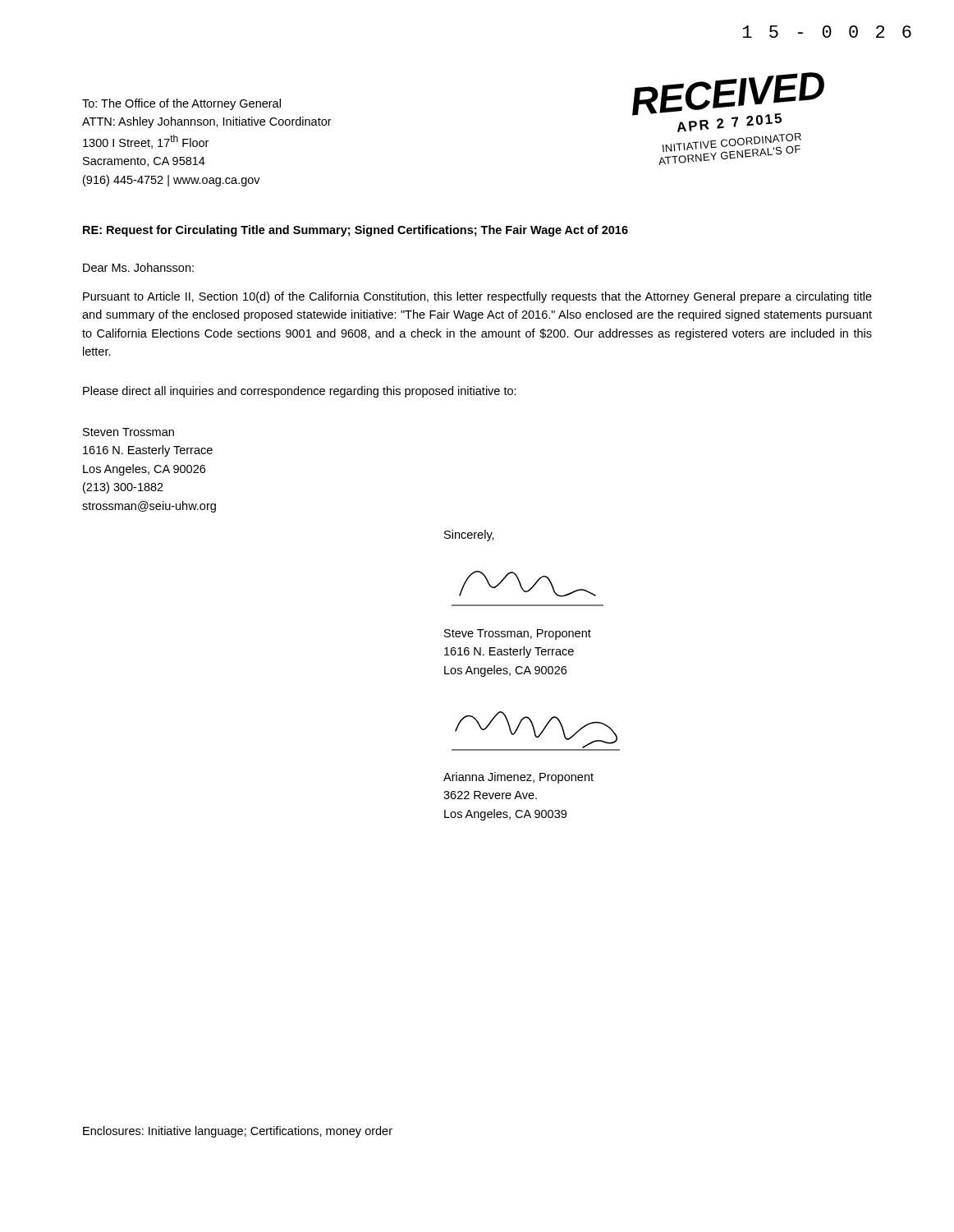Screen dimensions: 1232x954
Task: Select the text block containing "Arianna Jimenez, Proponent 3622"
Action: (x=518, y=795)
